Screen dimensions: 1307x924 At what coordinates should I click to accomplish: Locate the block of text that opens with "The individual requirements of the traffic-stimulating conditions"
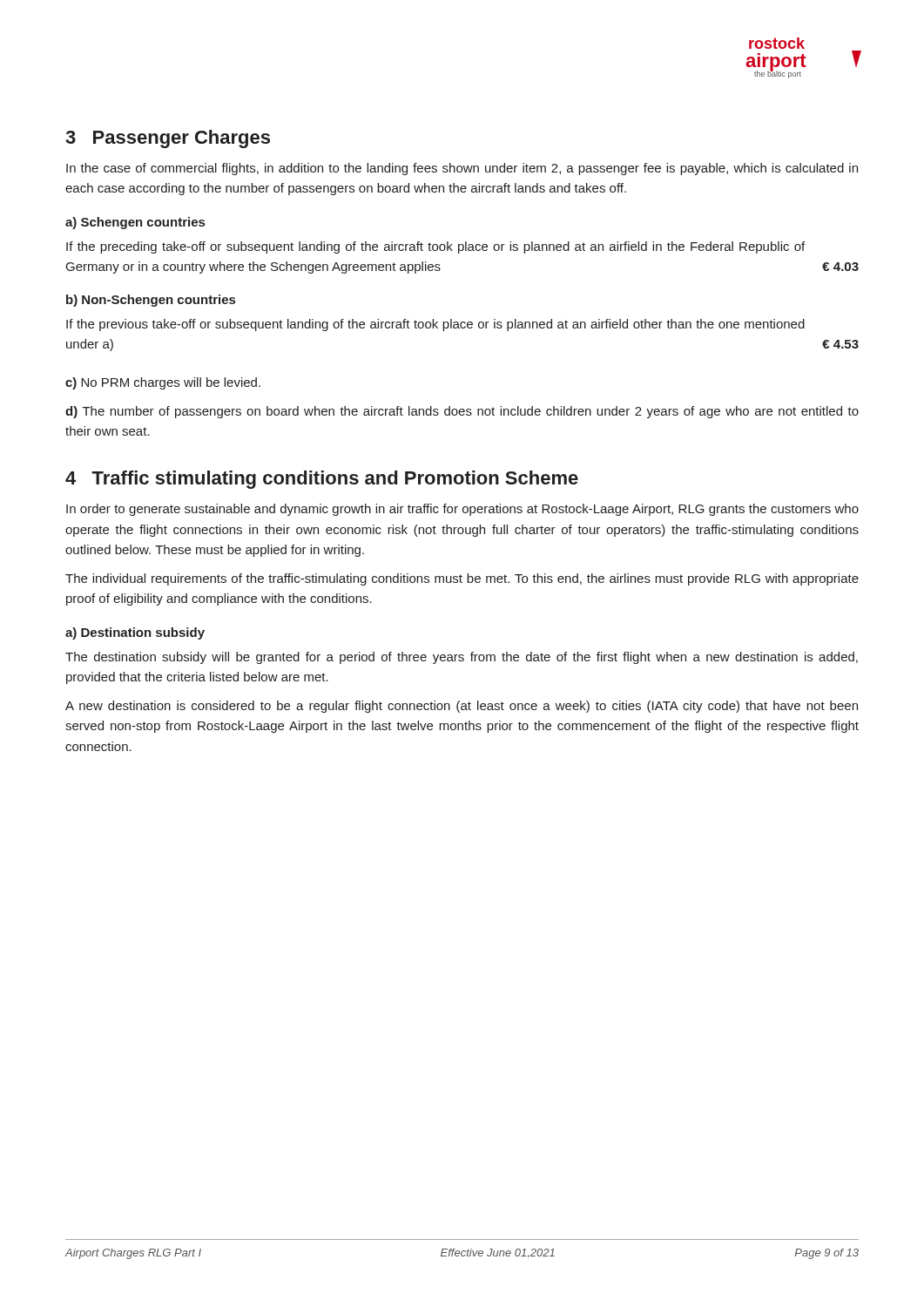point(462,588)
